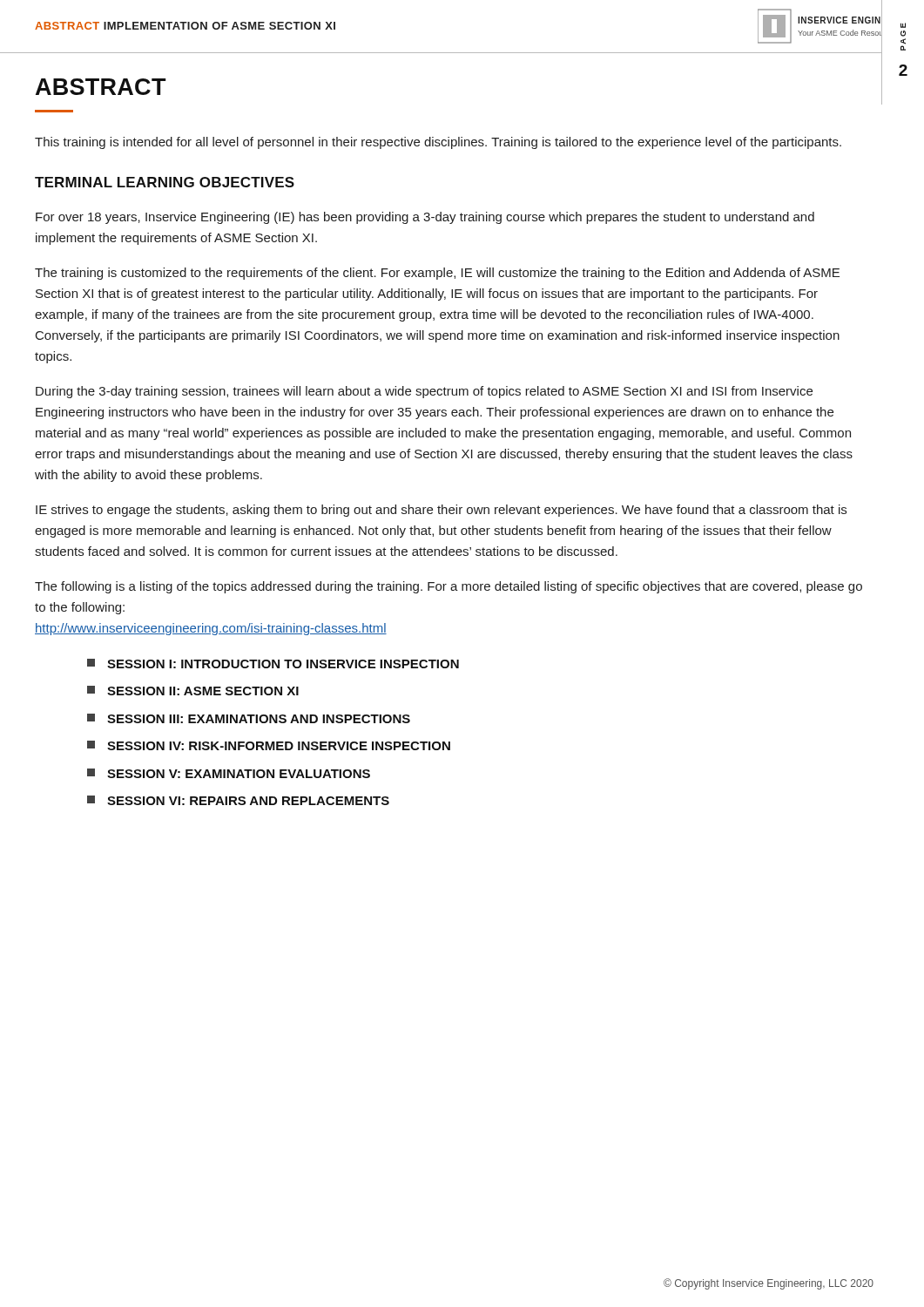Locate the element starting "This training is intended for"

click(x=439, y=142)
